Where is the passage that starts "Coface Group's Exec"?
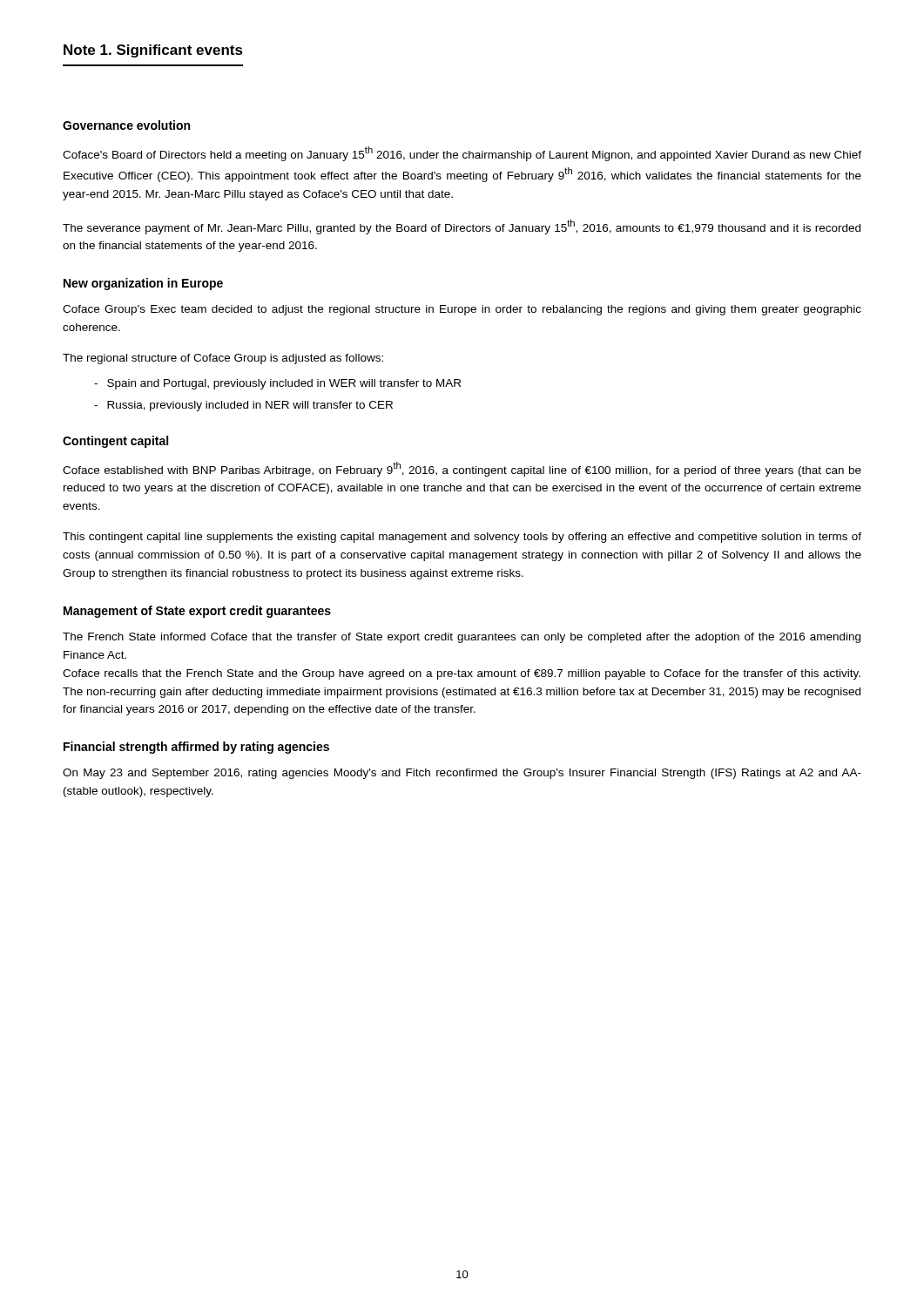The height and width of the screenshot is (1307, 924). (x=462, y=318)
